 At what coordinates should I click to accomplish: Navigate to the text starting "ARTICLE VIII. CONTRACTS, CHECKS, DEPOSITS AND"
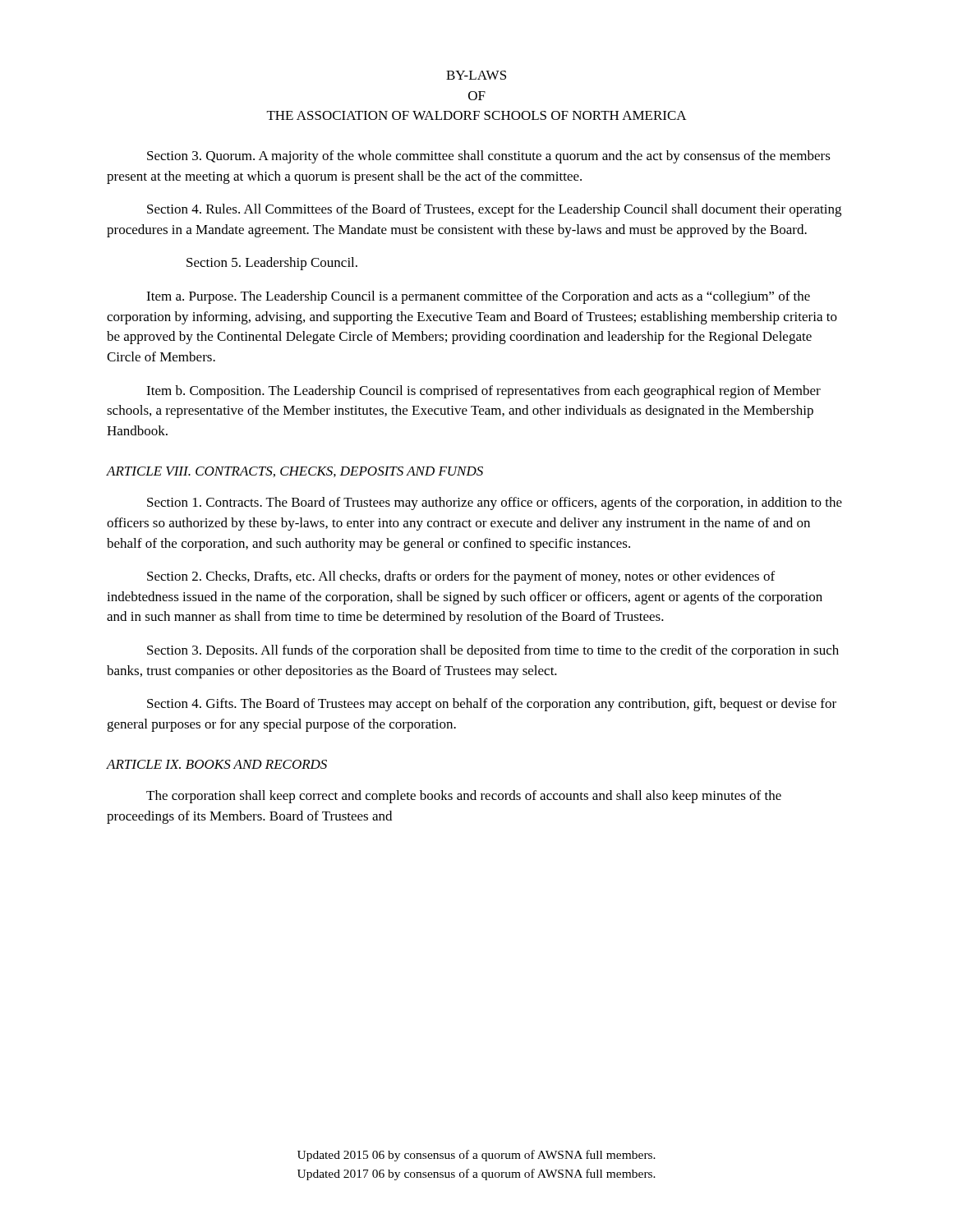pos(295,471)
